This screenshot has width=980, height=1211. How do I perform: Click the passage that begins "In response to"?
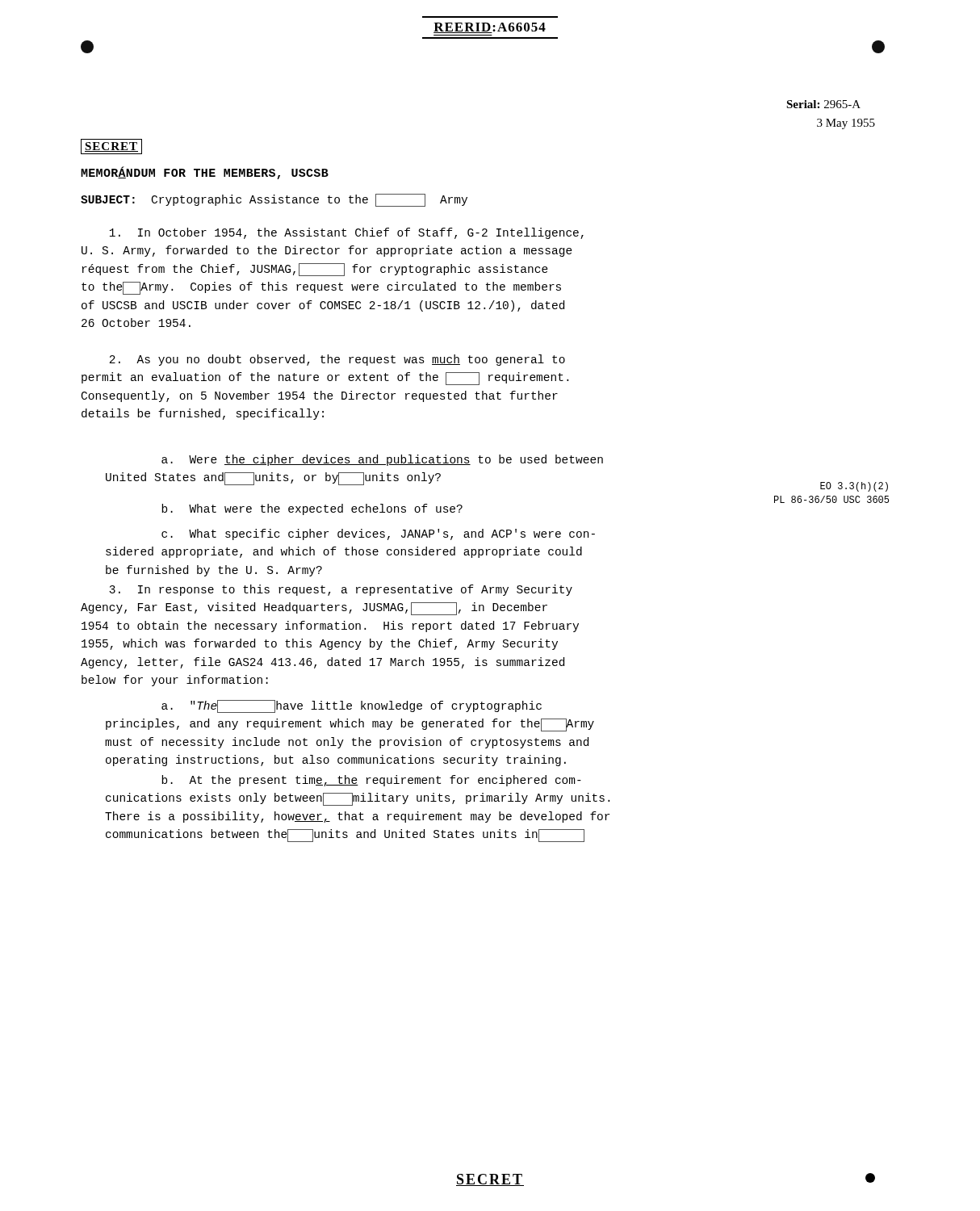(x=330, y=636)
